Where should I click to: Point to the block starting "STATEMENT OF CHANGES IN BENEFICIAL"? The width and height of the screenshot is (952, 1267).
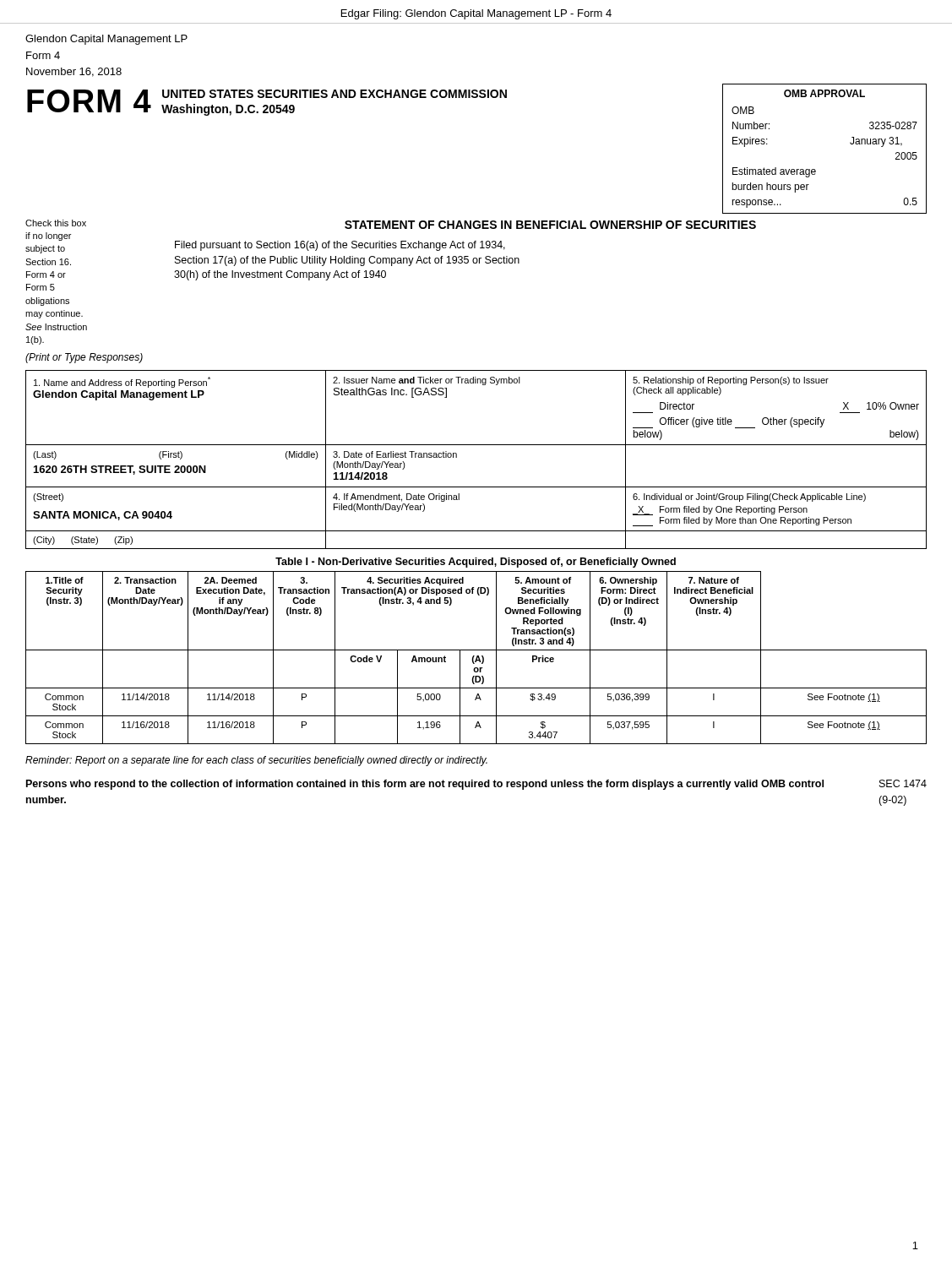point(550,224)
